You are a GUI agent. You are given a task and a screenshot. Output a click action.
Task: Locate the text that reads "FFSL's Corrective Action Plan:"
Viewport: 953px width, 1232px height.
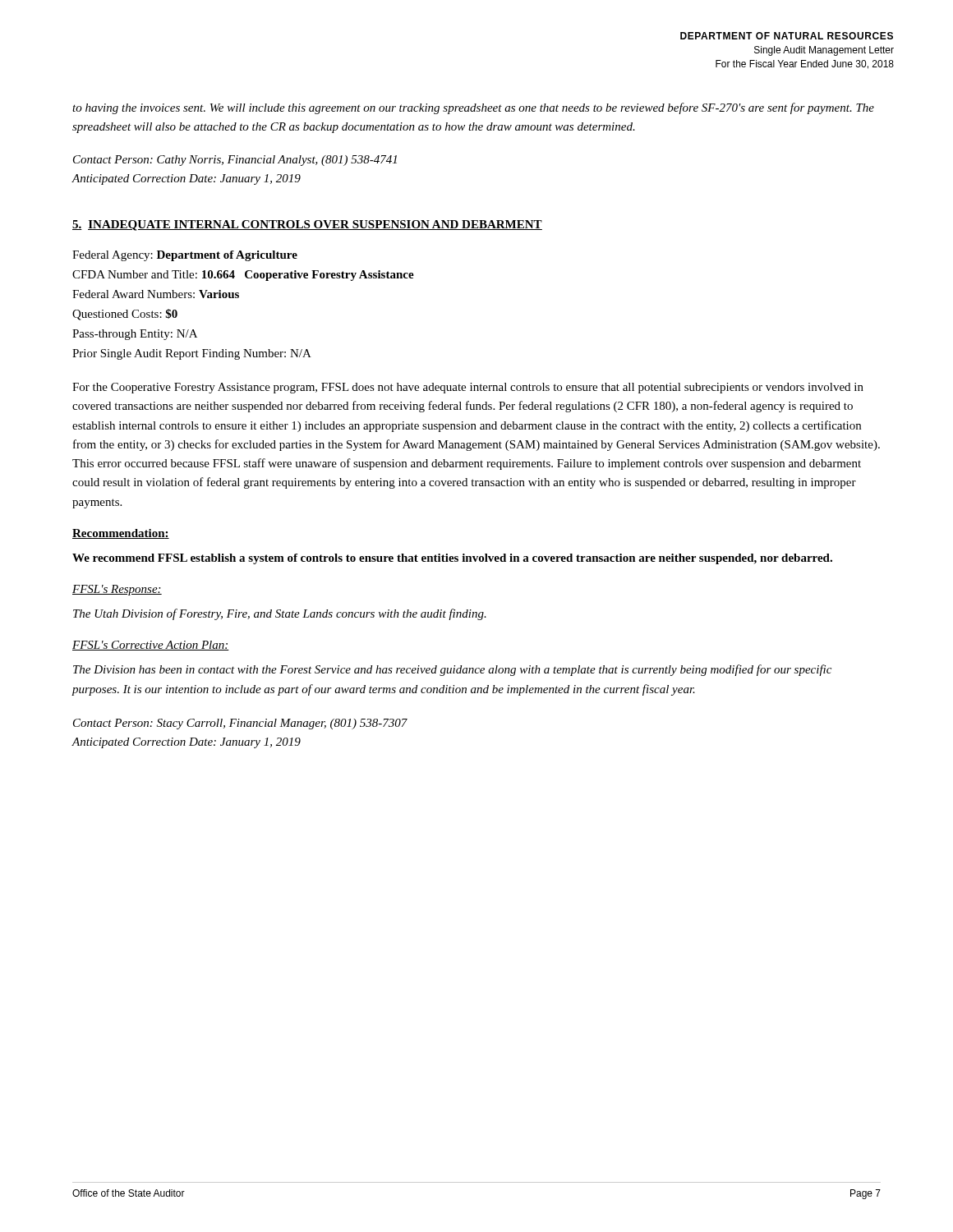coord(150,645)
